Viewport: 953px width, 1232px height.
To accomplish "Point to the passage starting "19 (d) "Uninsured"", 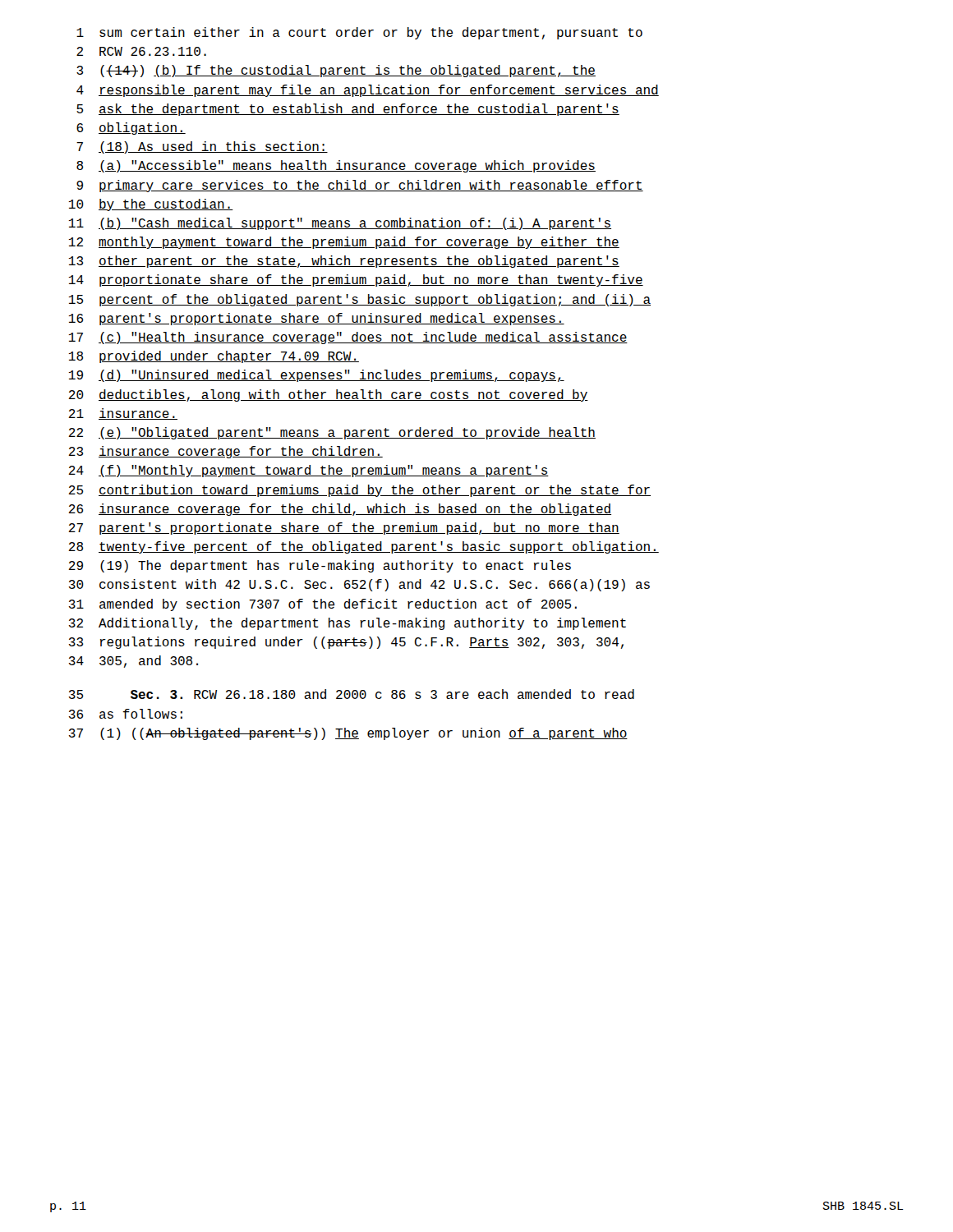I will click(476, 377).
